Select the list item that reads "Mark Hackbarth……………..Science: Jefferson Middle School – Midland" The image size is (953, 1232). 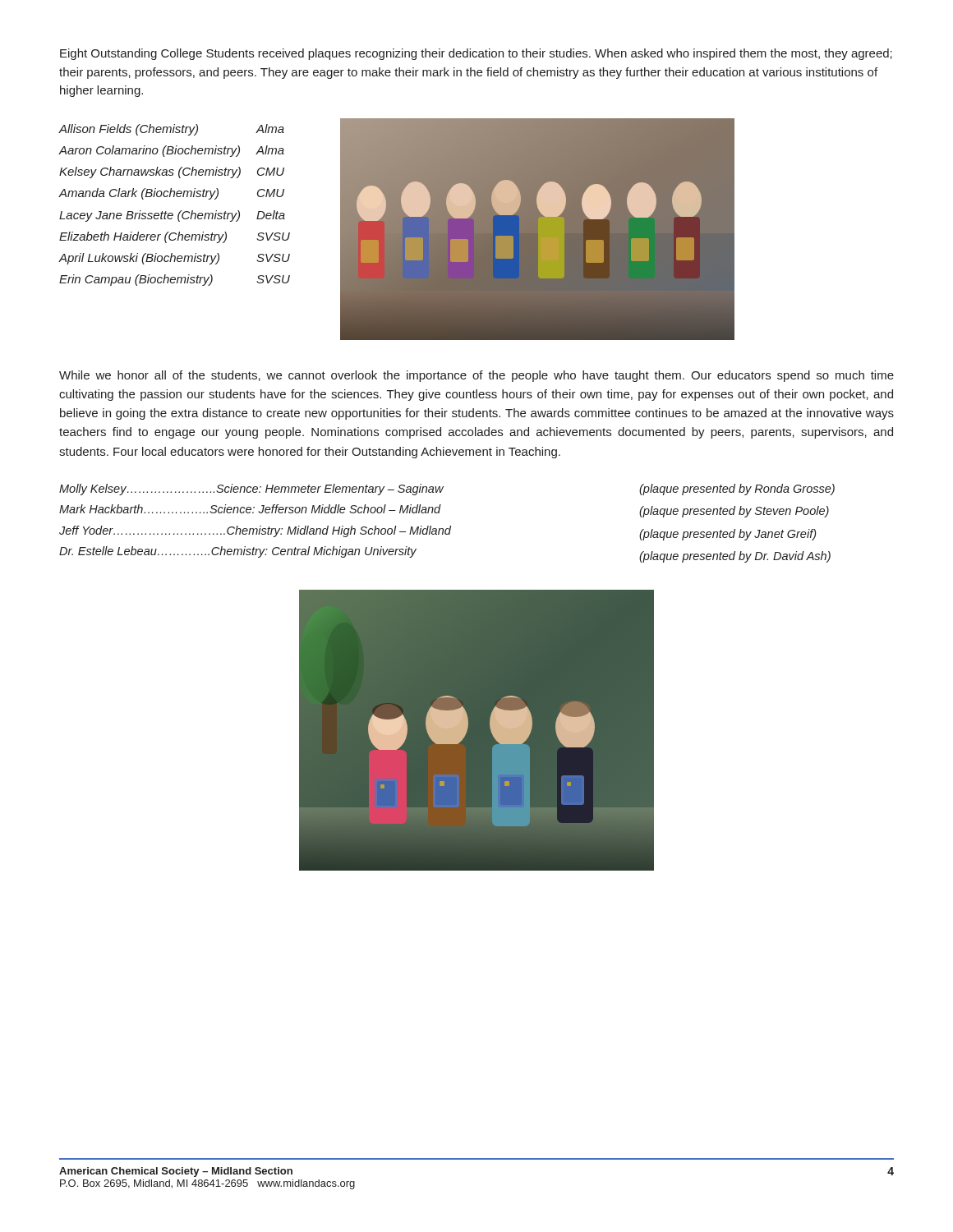point(250,509)
